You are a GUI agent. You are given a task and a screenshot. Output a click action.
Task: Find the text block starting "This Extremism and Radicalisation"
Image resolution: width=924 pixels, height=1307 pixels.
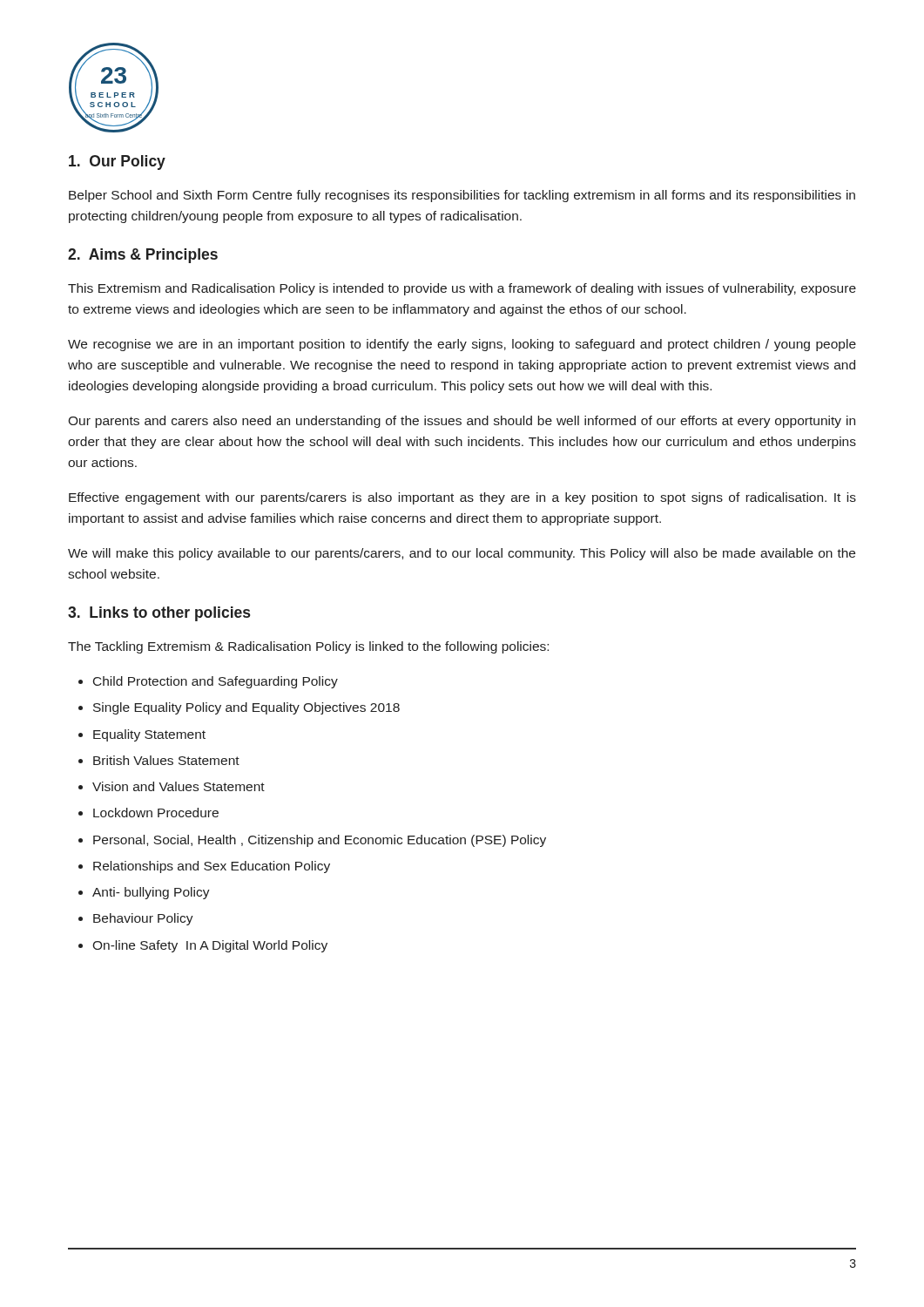click(x=462, y=299)
